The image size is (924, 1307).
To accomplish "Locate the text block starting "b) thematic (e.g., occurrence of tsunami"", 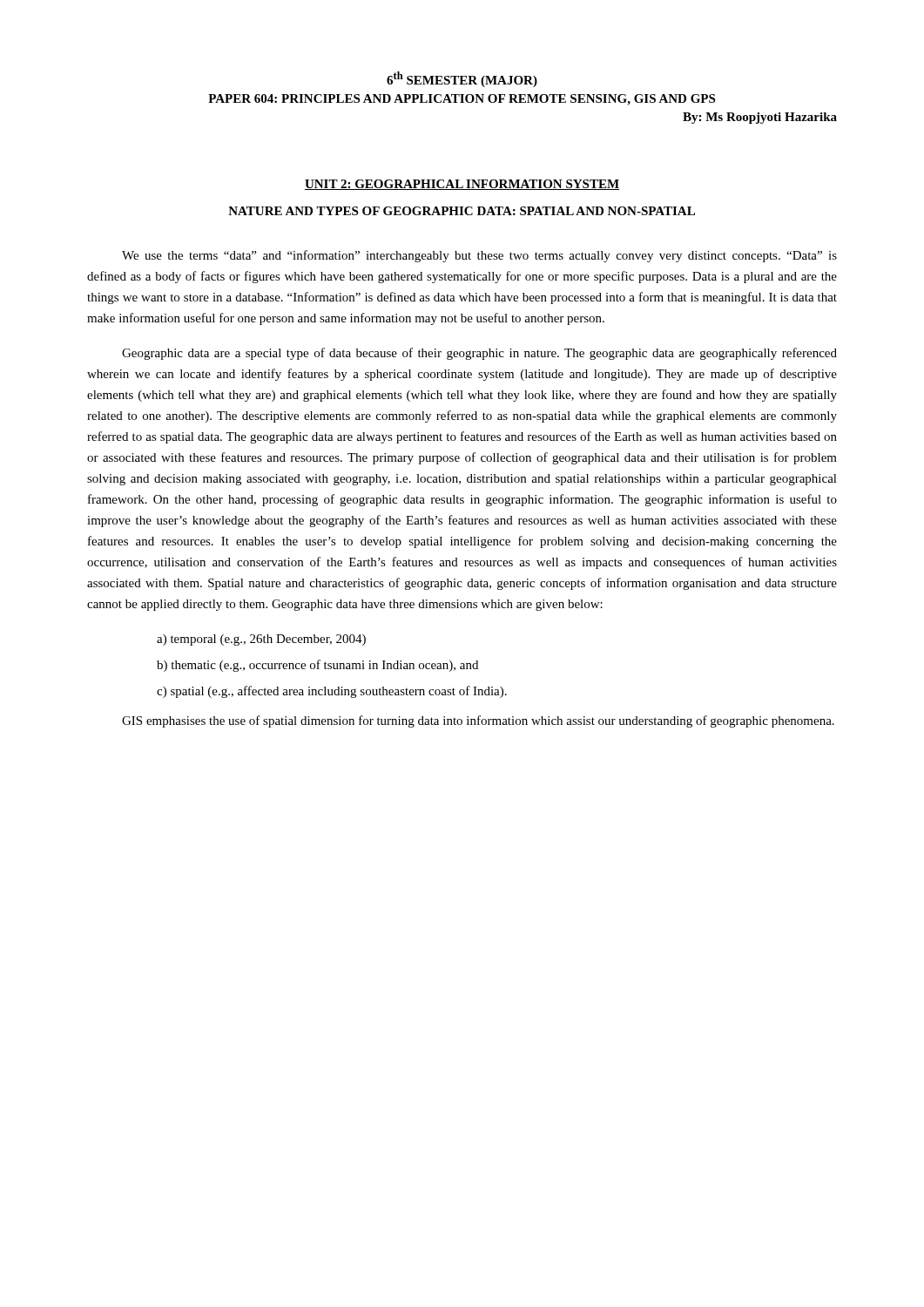I will click(318, 665).
